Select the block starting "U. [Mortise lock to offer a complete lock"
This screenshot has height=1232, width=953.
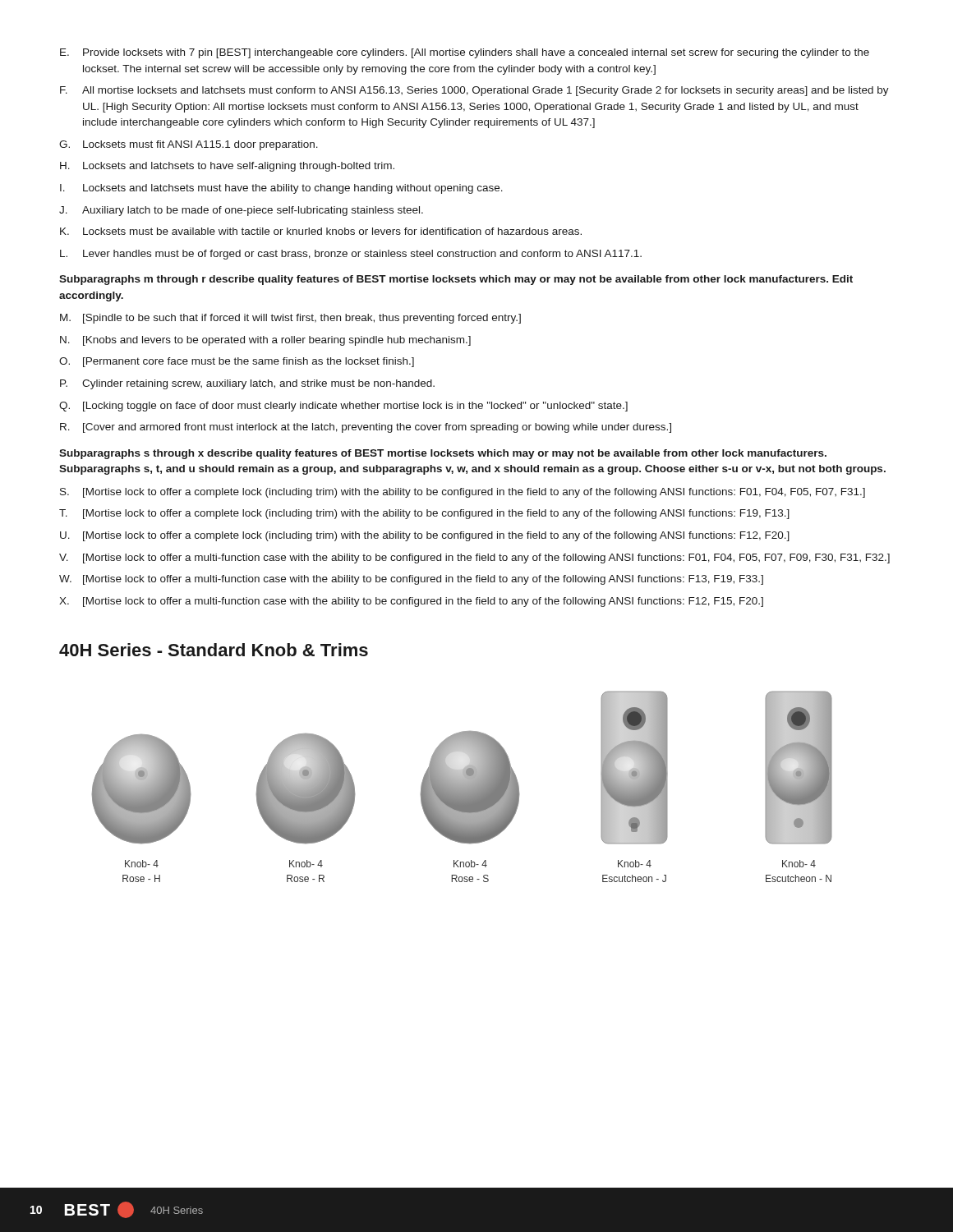pos(476,535)
